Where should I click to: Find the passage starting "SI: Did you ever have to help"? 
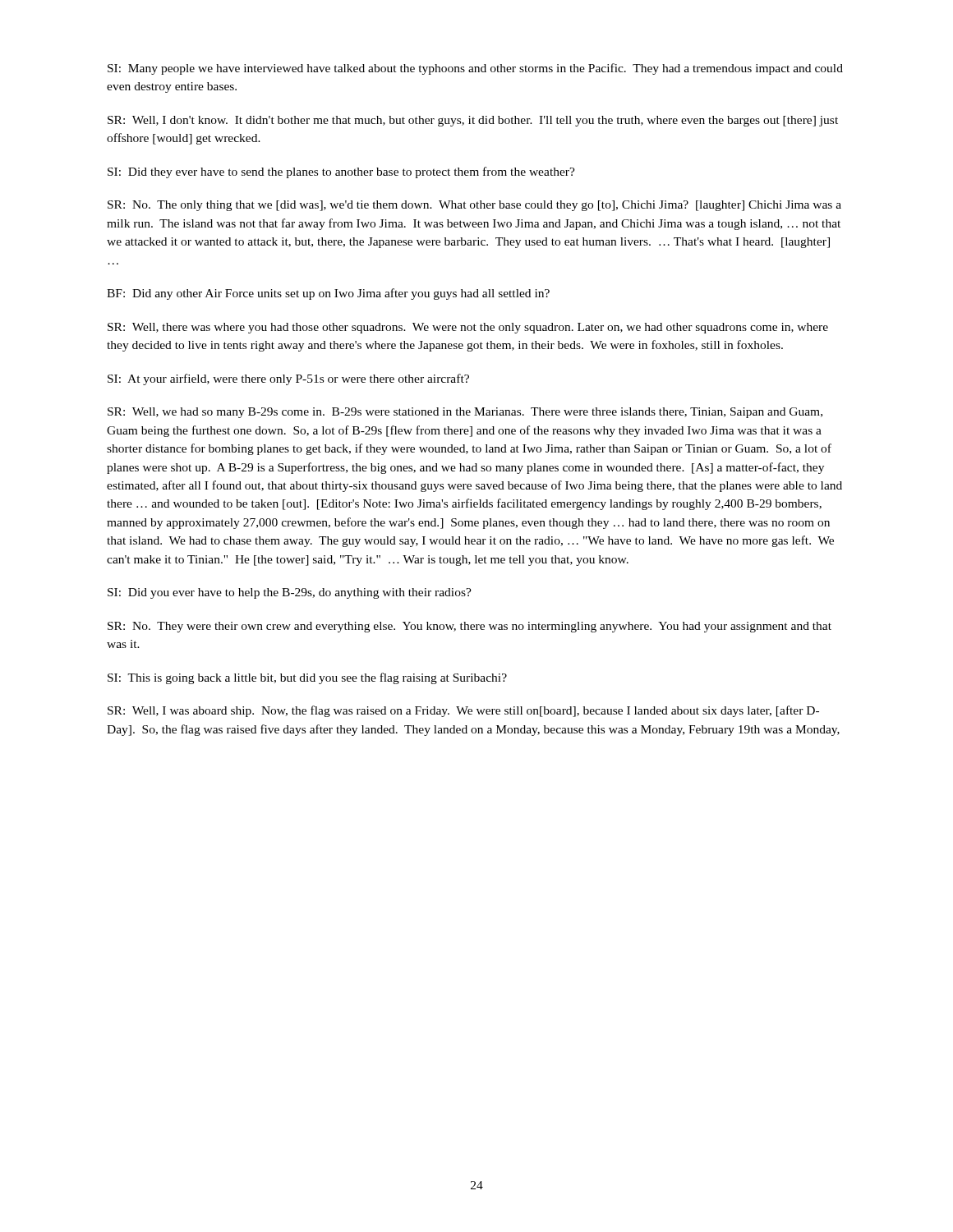tap(289, 592)
